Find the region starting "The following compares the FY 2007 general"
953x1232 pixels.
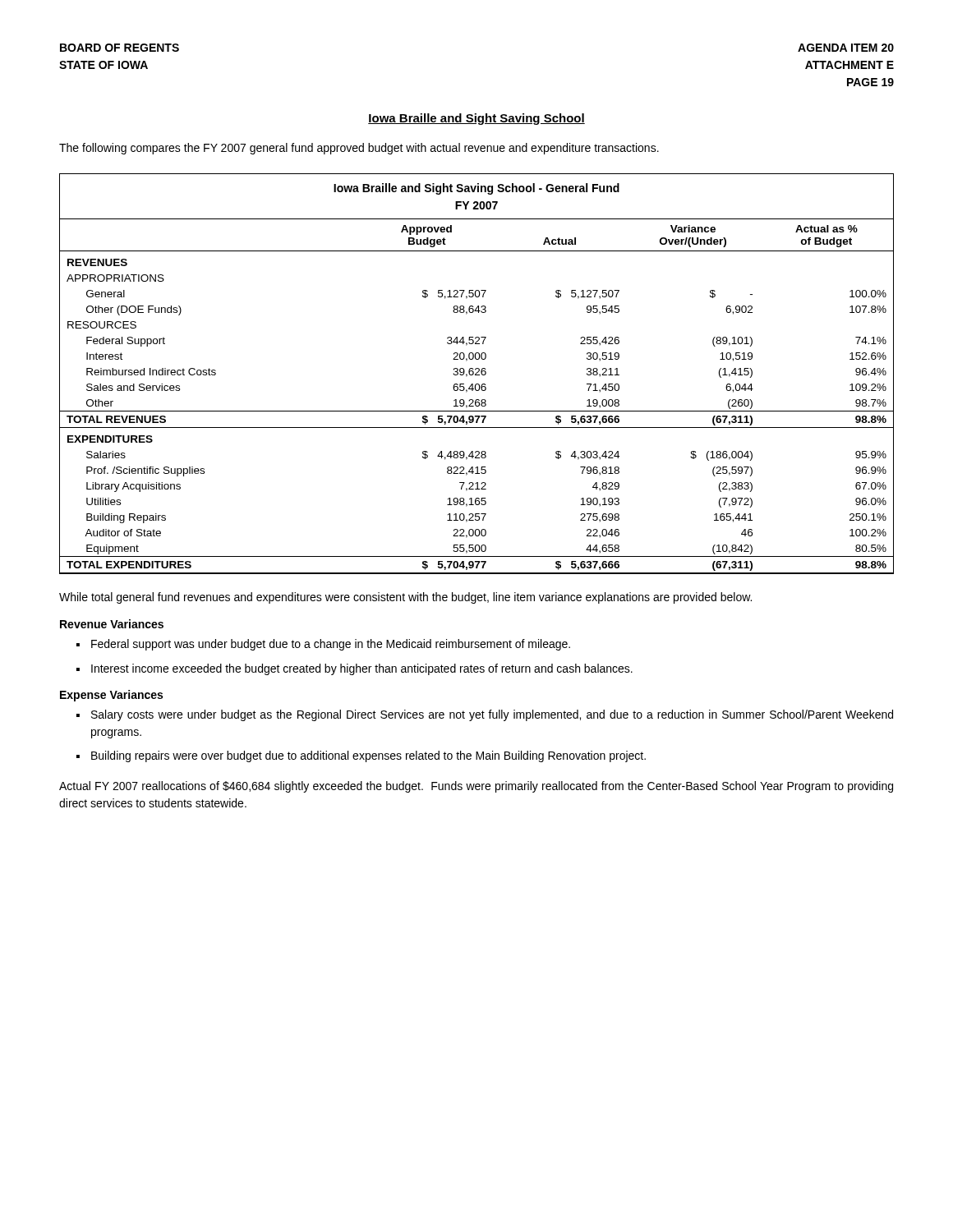[x=359, y=148]
